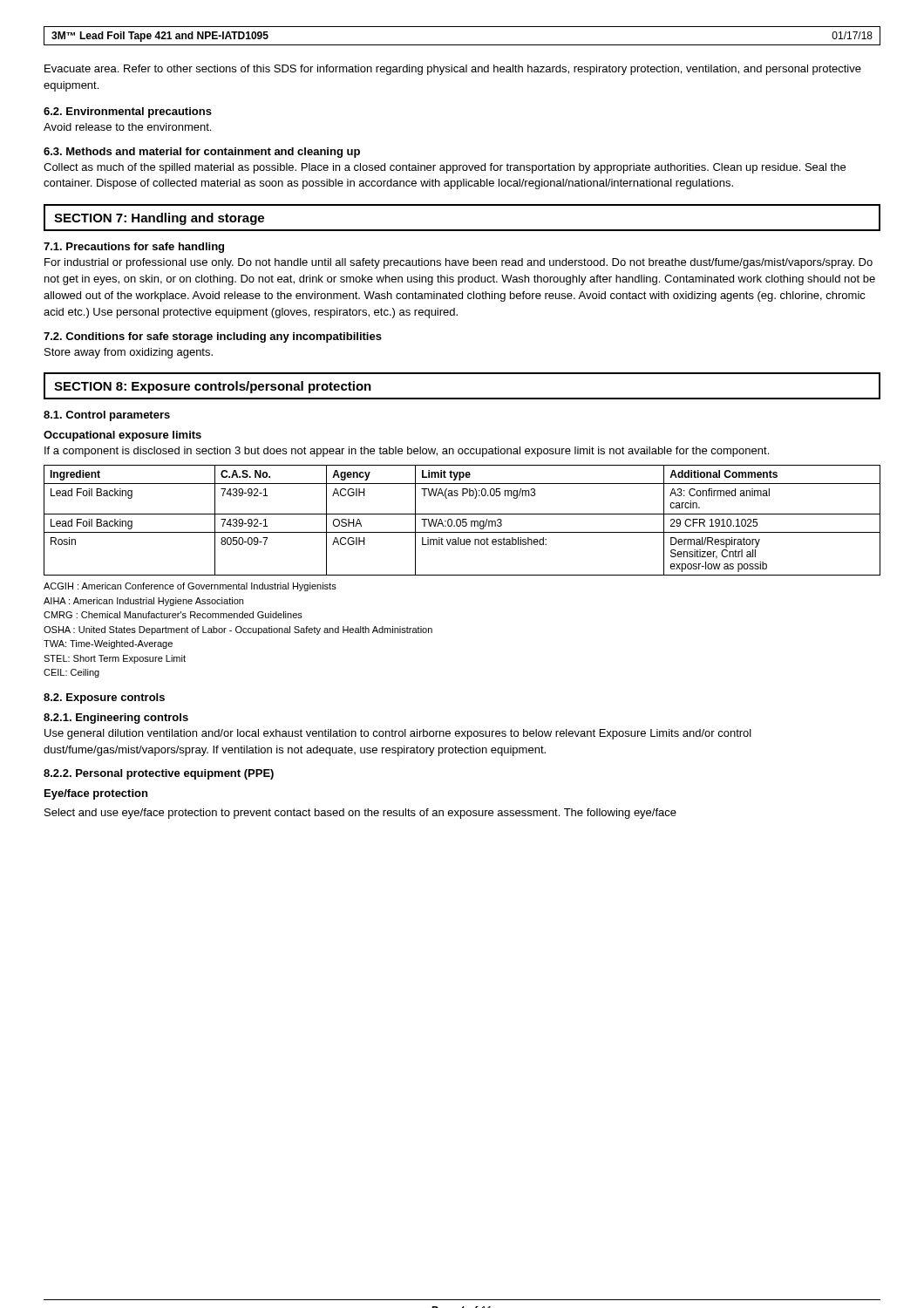Viewport: 924px width, 1308px height.
Task: Where does it say "6.2. Environmental precautions"?
Action: pyautogui.click(x=128, y=111)
